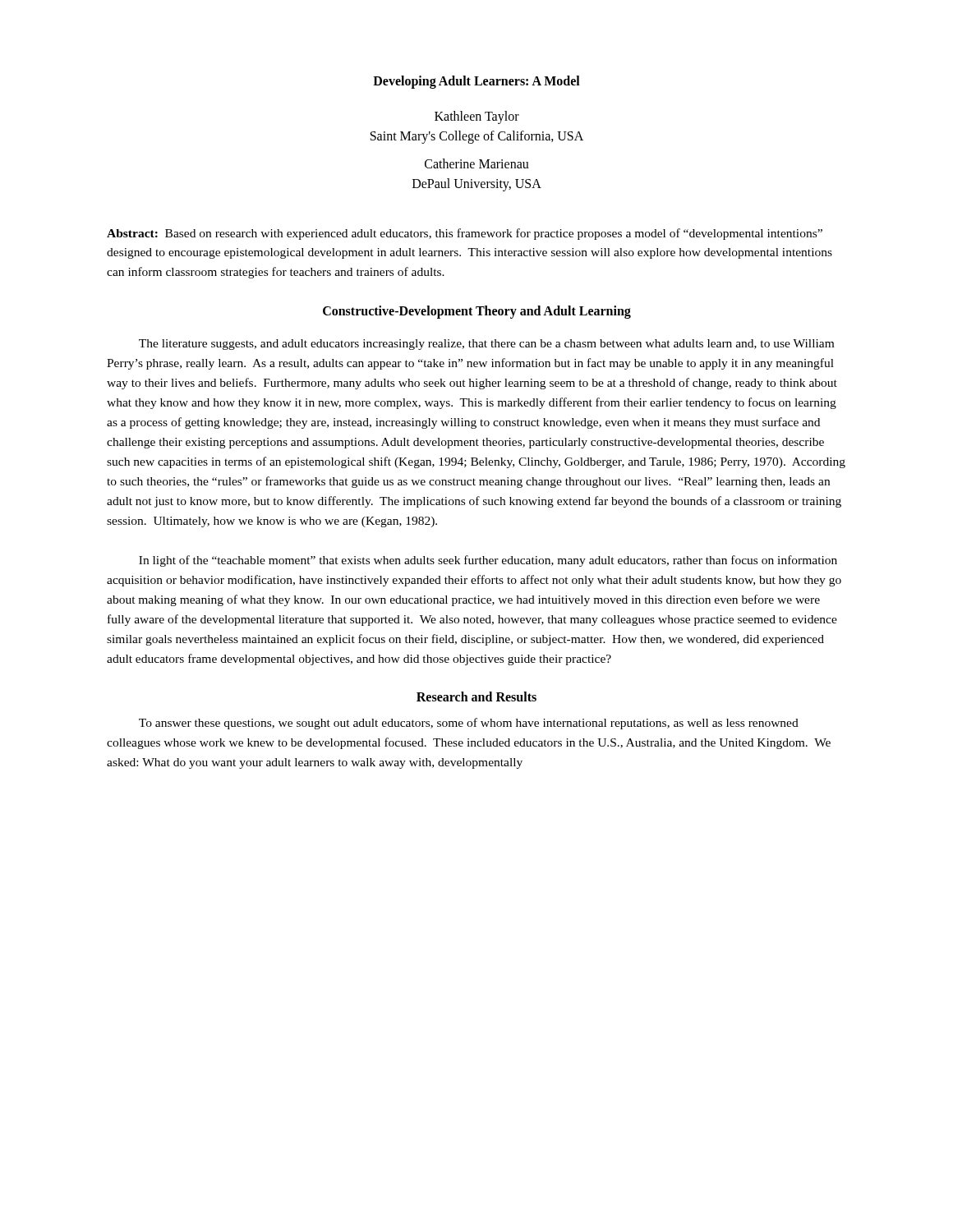This screenshot has width=953, height=1232.
Task: Click on the text block starting "The literature suggests, and adult educators increasingly realize,"
Action: click(476, 432)
